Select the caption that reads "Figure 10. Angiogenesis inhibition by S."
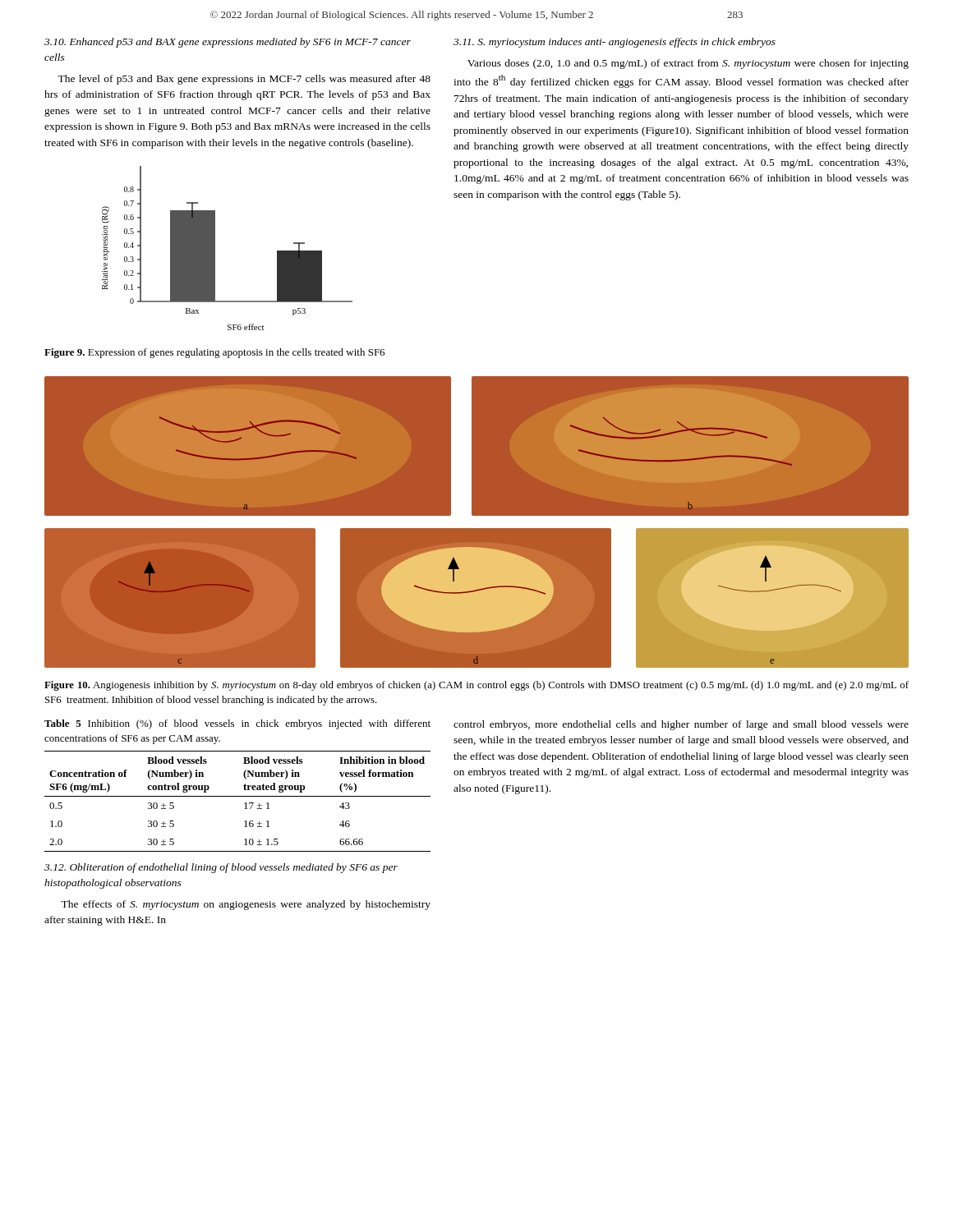 click(476, 692)
